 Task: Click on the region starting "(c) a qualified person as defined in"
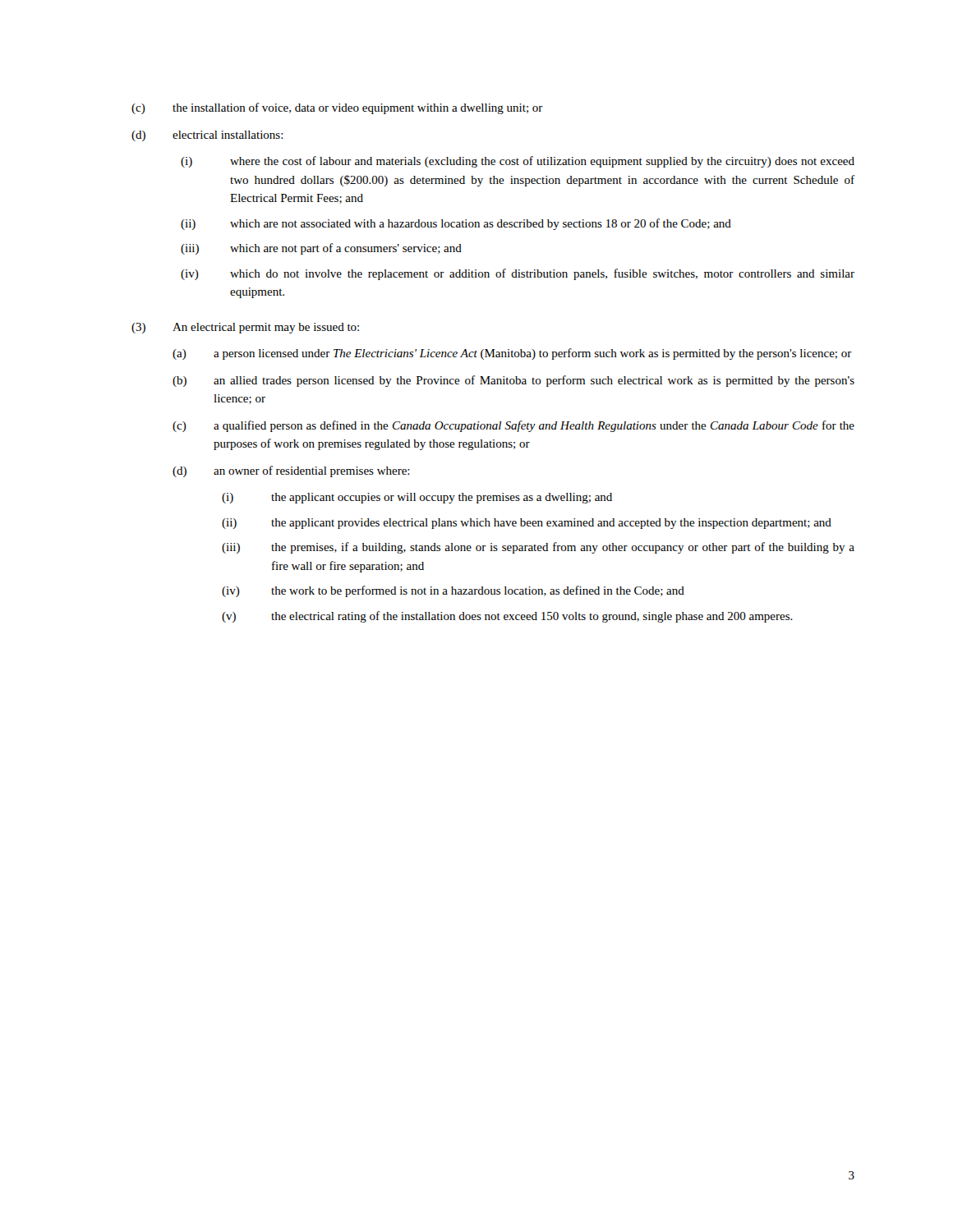coord(513,435)
